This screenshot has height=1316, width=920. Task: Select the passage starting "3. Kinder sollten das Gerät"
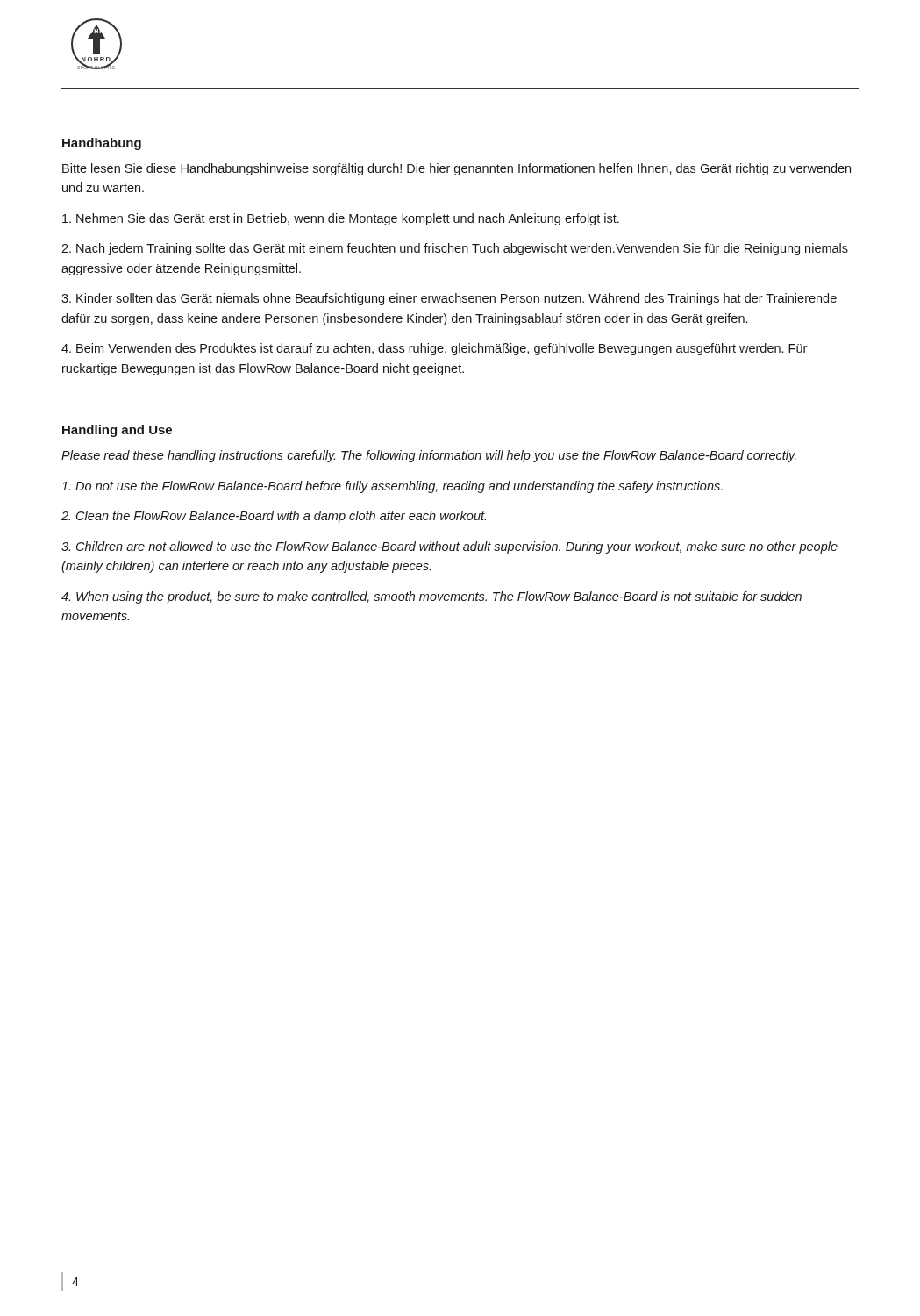point(449,308)
